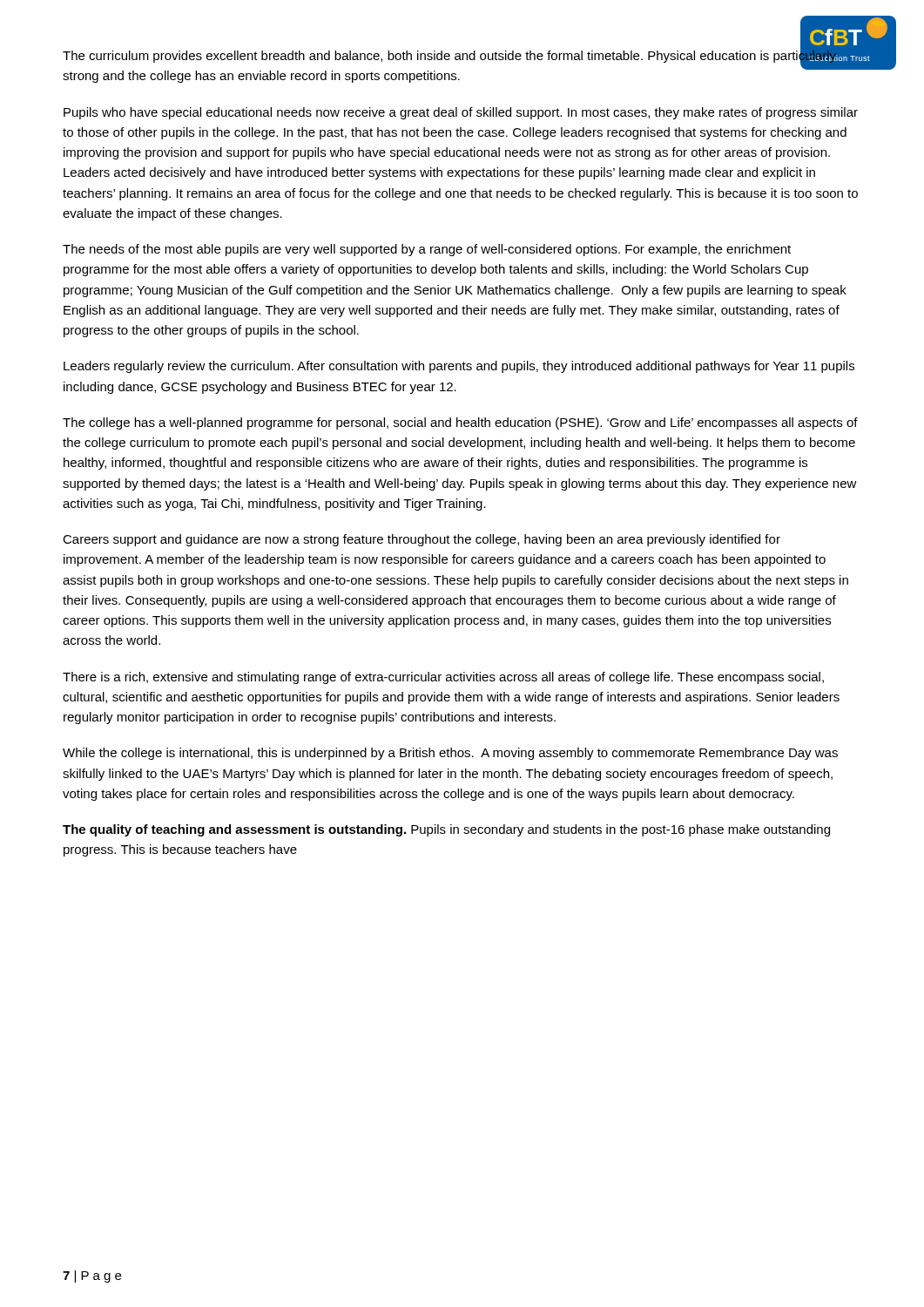Viewport: 924px width, 1307px height.
Task: Locate the text block with the text "The college has"
Action: [x=462, y=463]
